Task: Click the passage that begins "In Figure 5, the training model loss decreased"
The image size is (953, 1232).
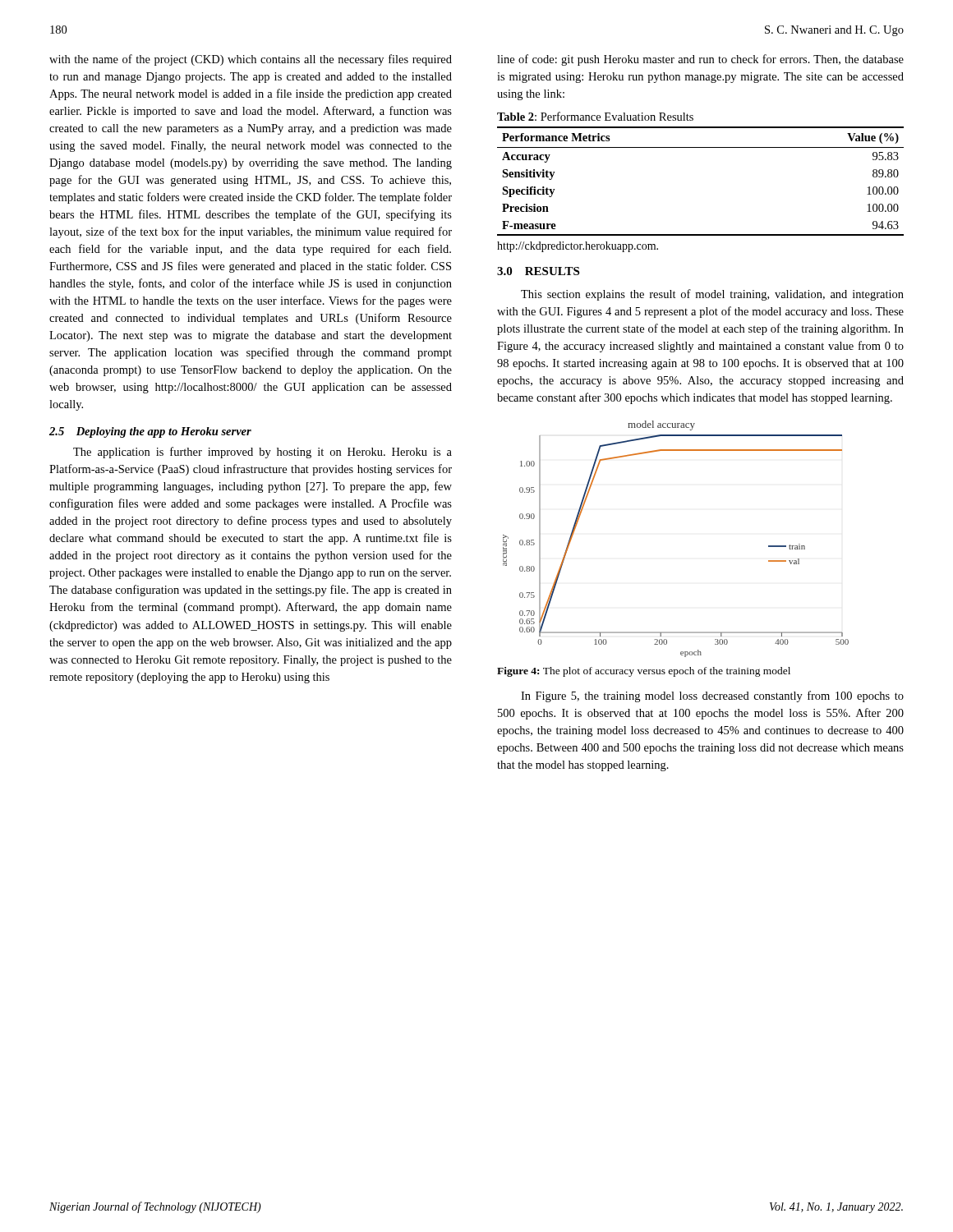Action: tap(700, 730)
